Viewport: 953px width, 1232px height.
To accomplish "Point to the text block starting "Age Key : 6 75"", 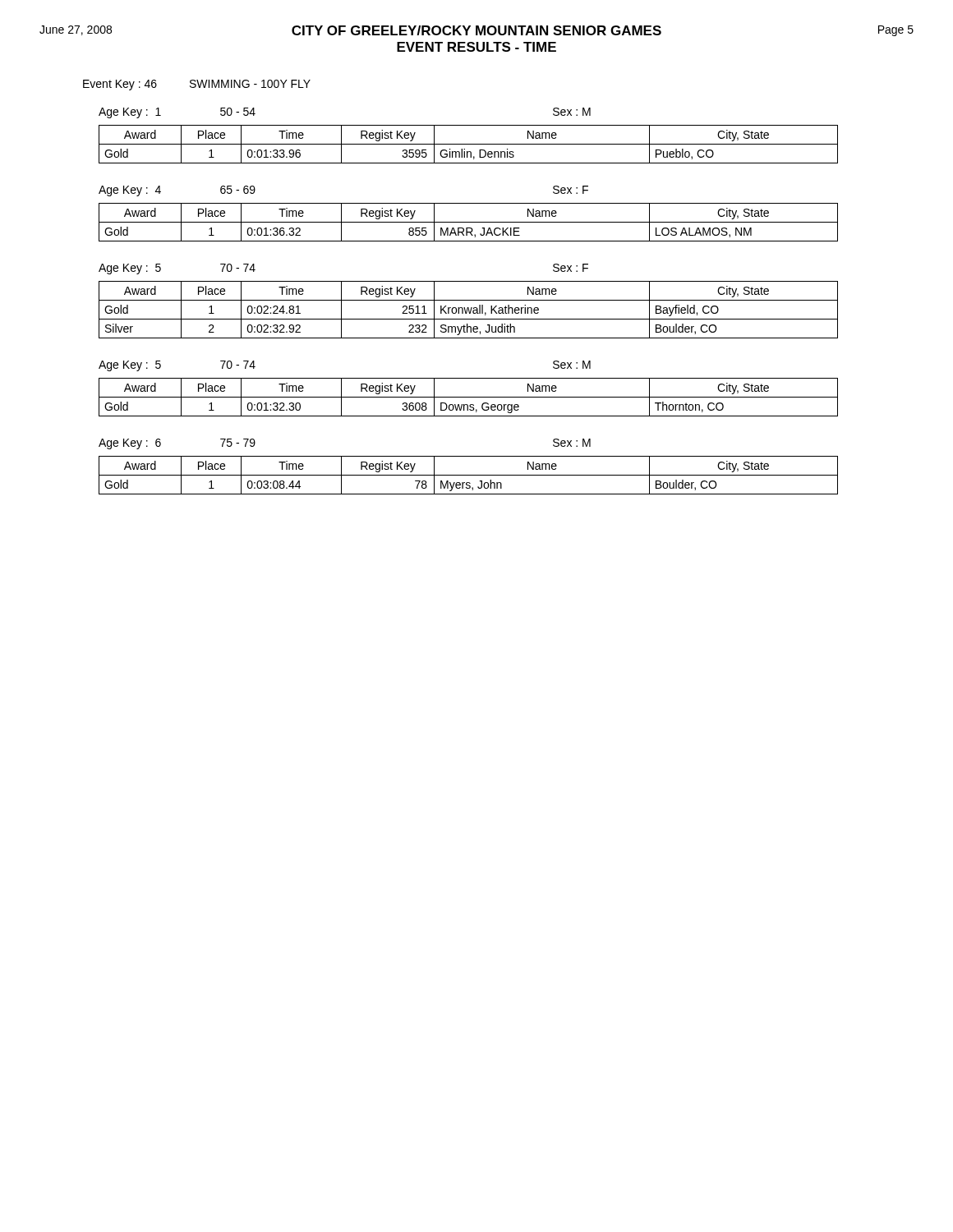I will 126,444.
